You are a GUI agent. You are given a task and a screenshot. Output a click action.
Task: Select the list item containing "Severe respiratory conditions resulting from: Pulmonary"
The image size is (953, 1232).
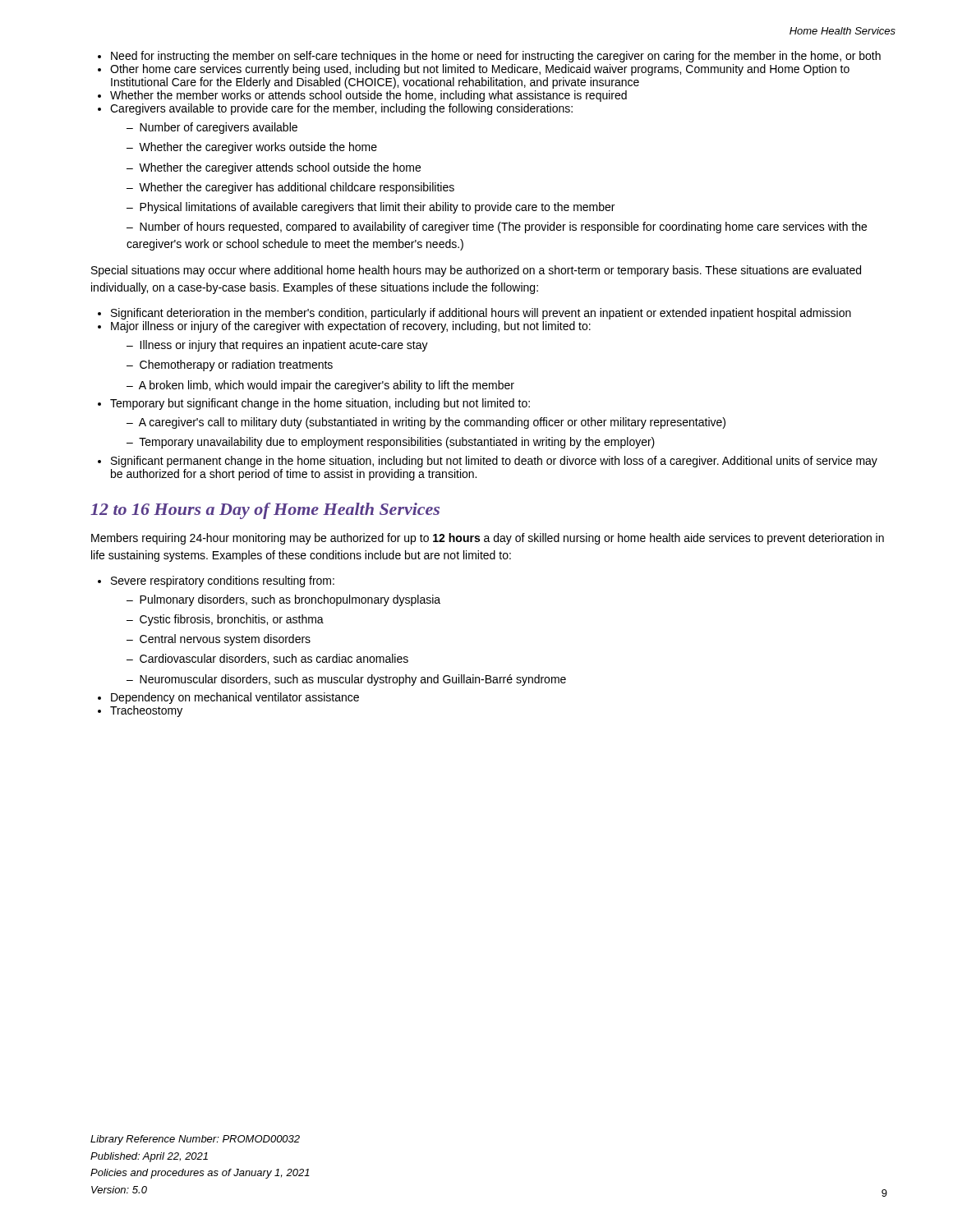(x=223, y=582)
